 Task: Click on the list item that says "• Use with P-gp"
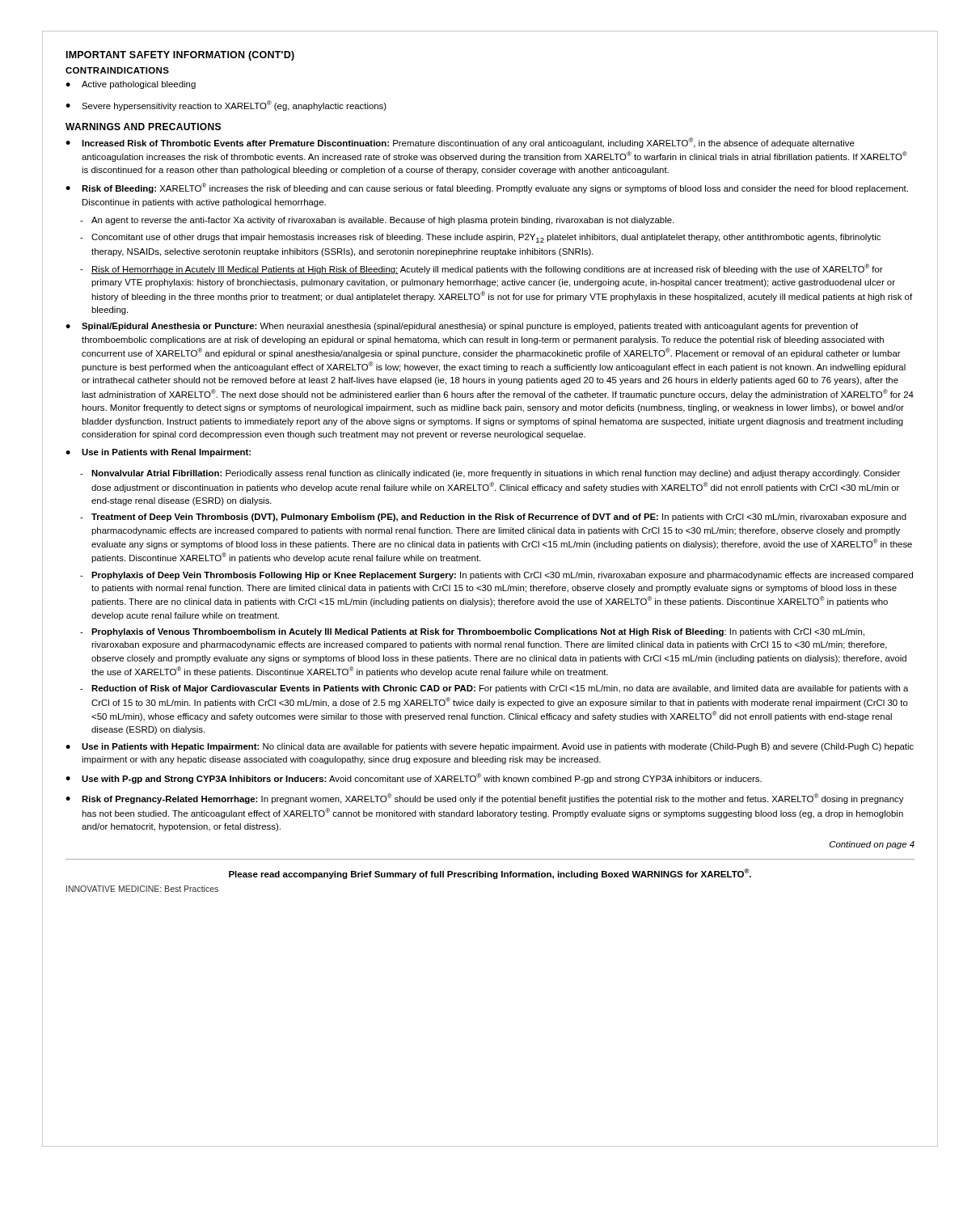coord(490,779)
